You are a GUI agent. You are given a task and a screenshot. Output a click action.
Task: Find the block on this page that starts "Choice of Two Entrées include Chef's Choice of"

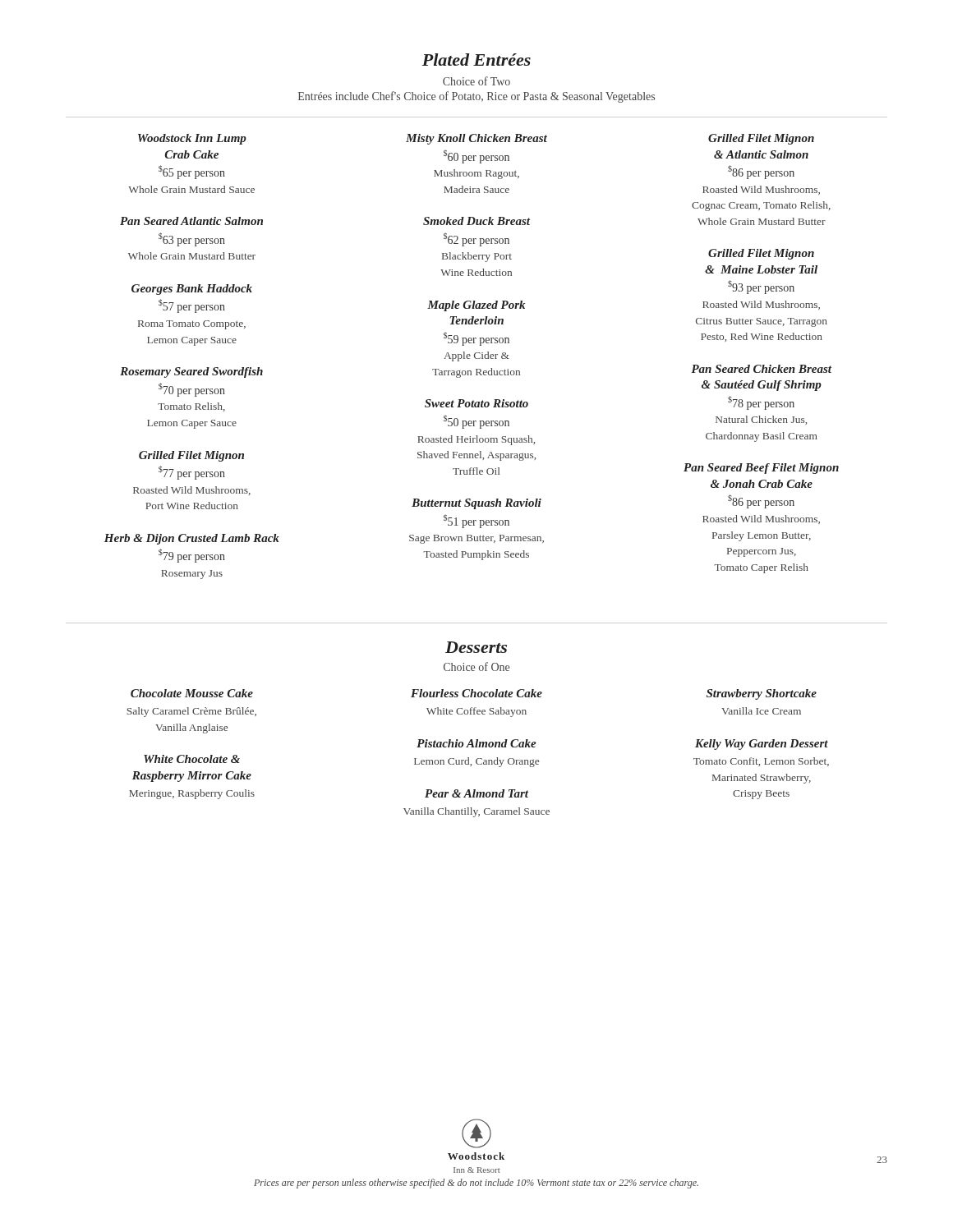[x=476, y=90]
